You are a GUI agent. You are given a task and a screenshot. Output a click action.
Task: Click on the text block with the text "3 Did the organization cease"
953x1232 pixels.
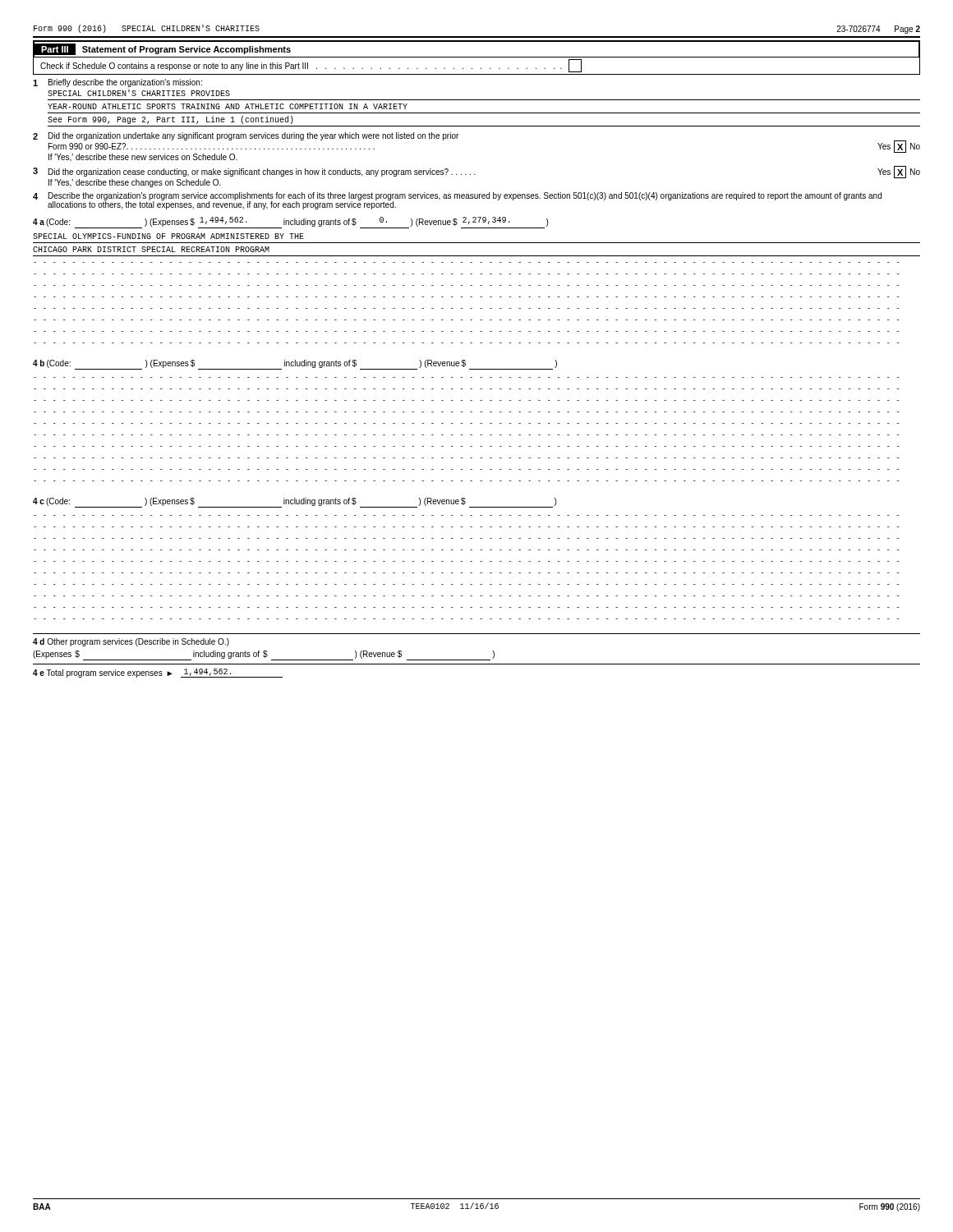[476, 177]
